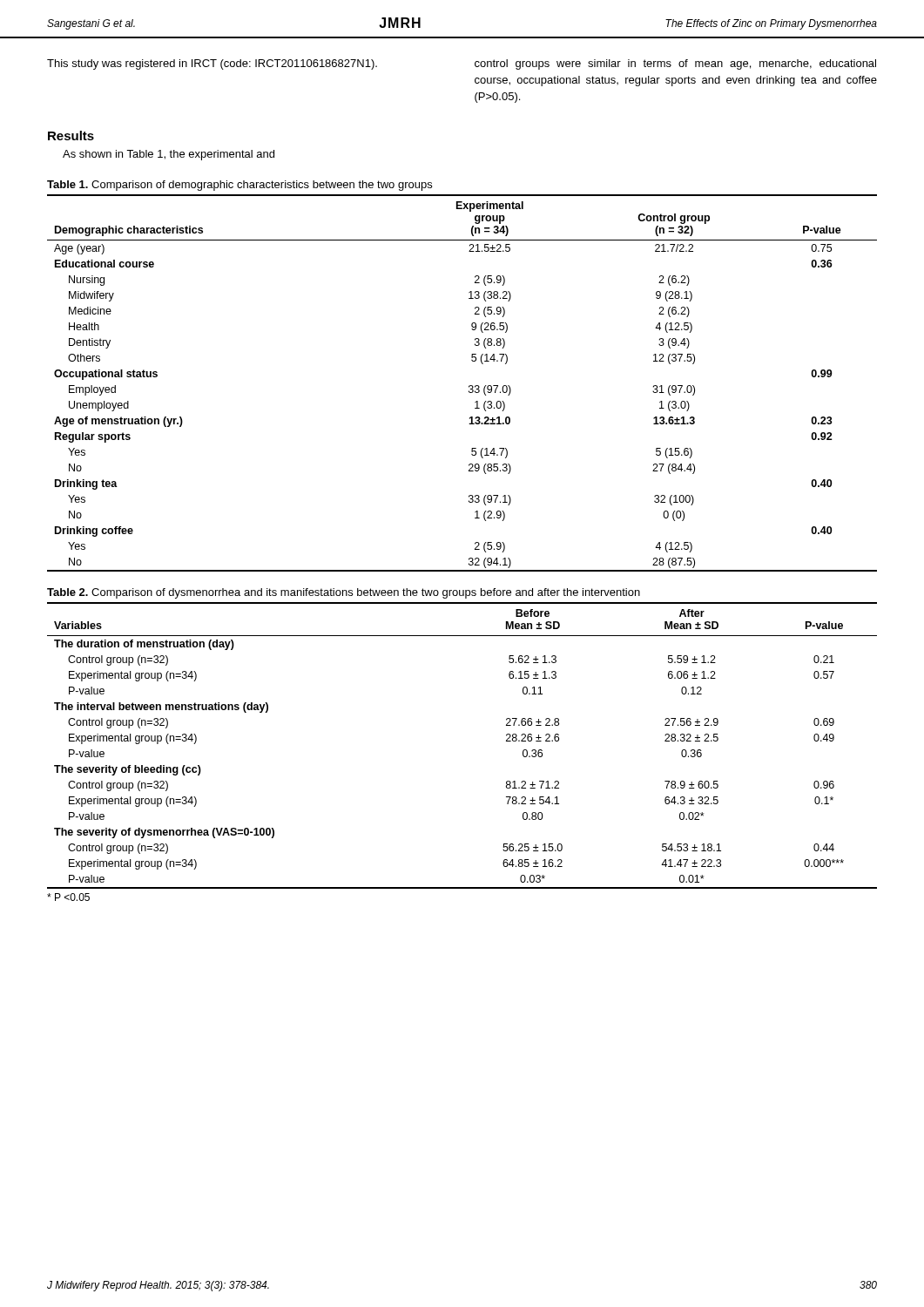Locate the block of text that opens with "This study was registered in"
This screenshot has height=1307, width=924.
coord(248,64)
